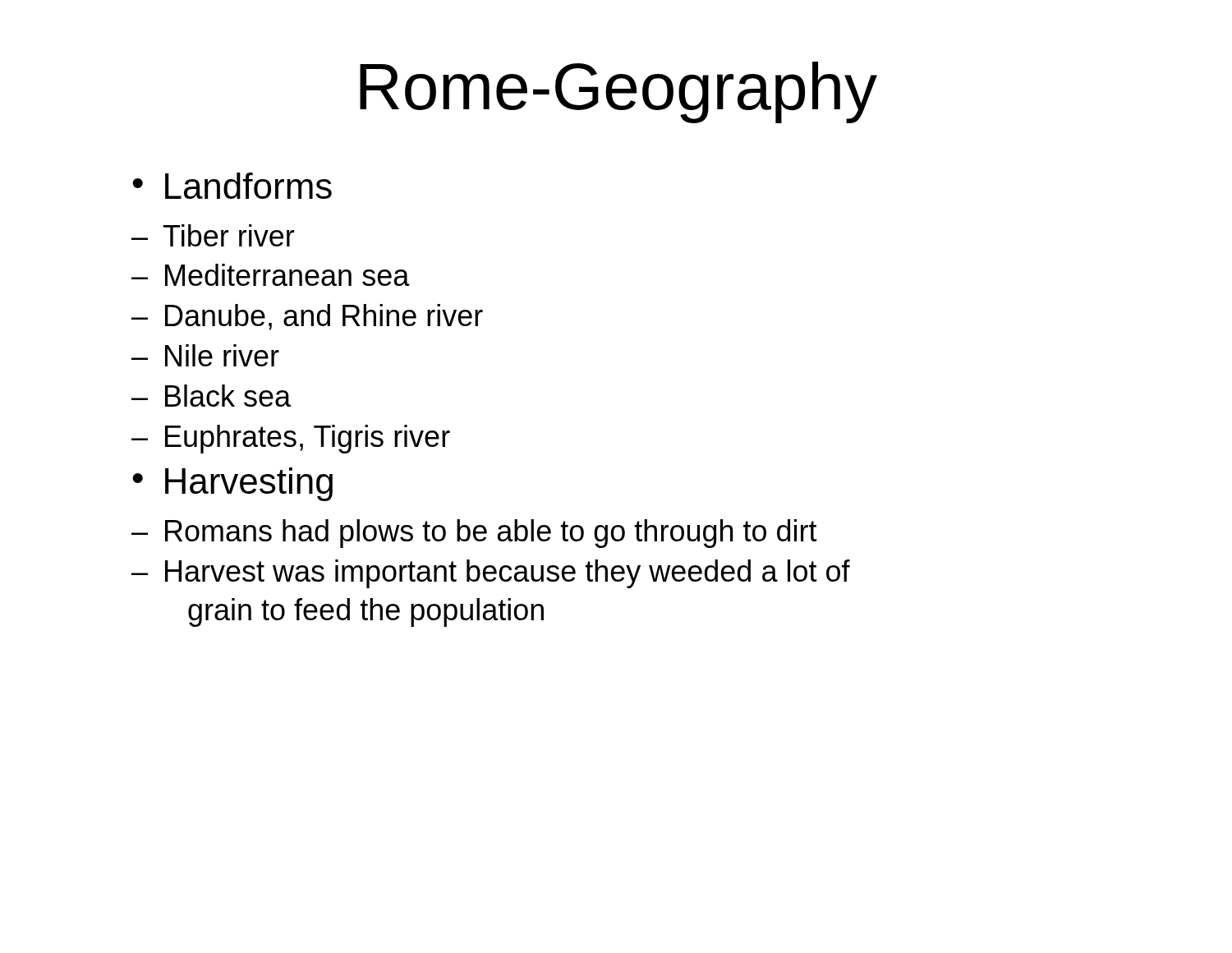This screenshot has height=953, width=1232.
Task: Point to "• Landforms"
Action: (x=232, y=187)
